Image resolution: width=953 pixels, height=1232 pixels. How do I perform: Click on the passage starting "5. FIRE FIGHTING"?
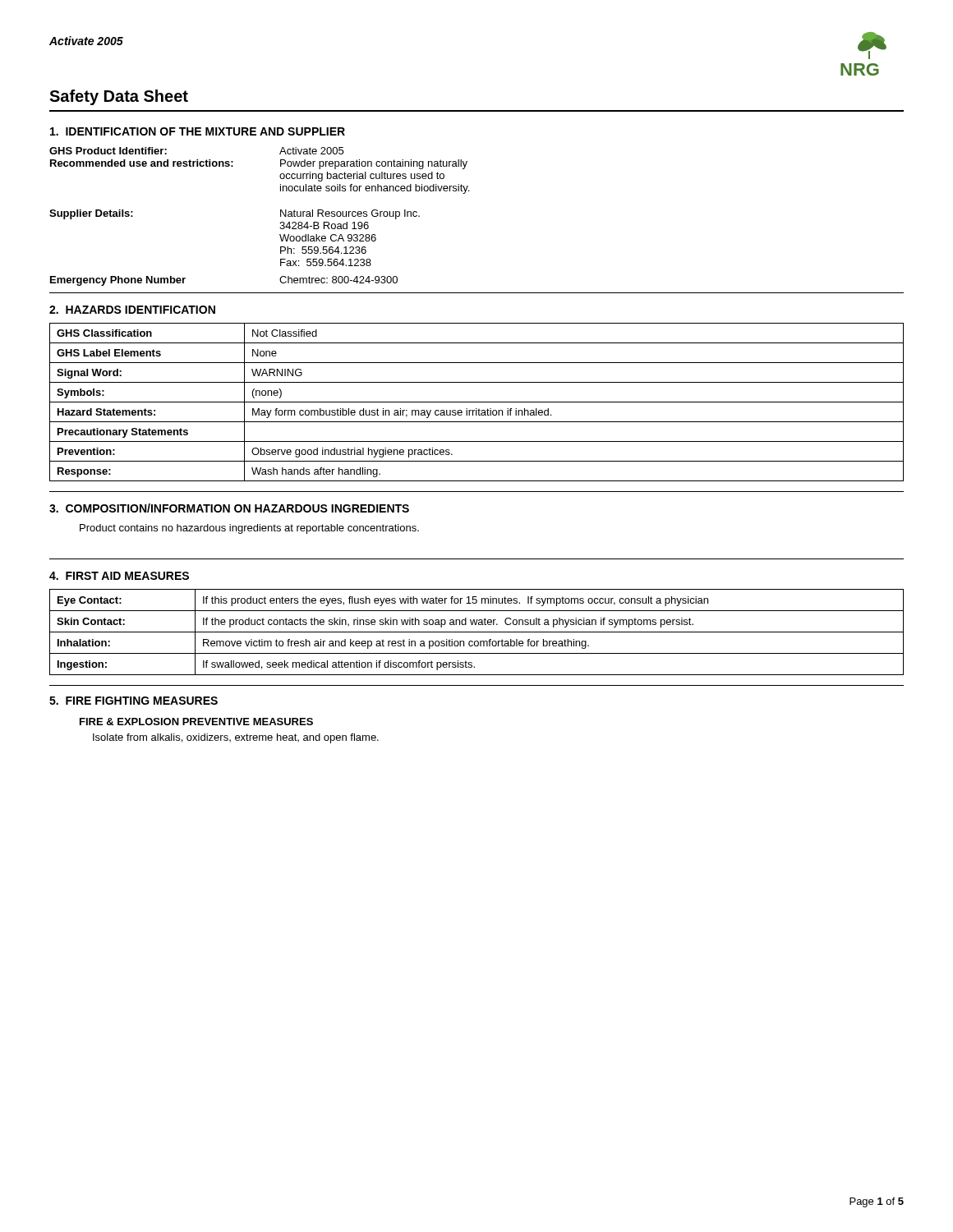pyautogui.click(x=134, y=701)
